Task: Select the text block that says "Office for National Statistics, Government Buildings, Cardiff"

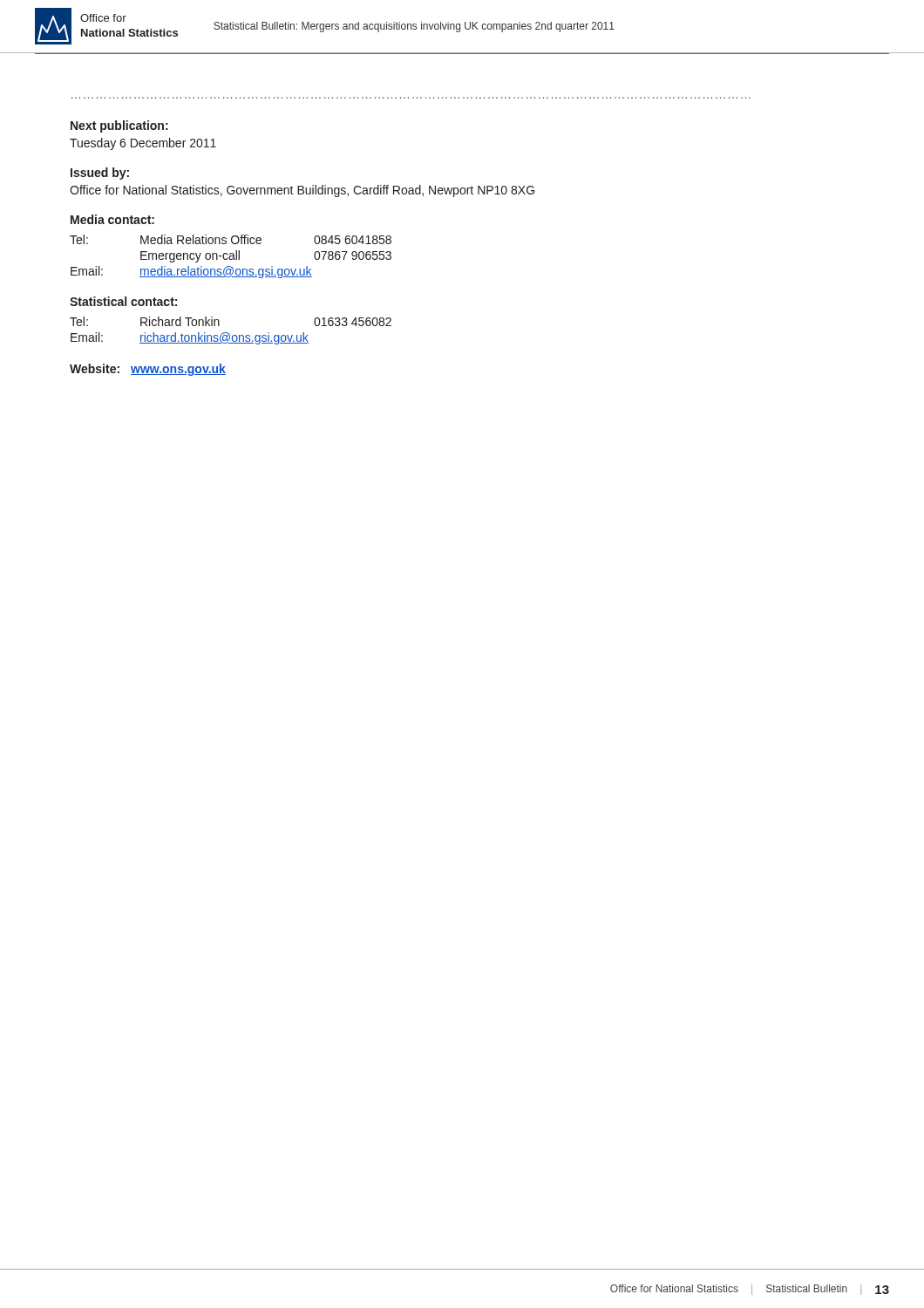Action: (x=303, y=190)
